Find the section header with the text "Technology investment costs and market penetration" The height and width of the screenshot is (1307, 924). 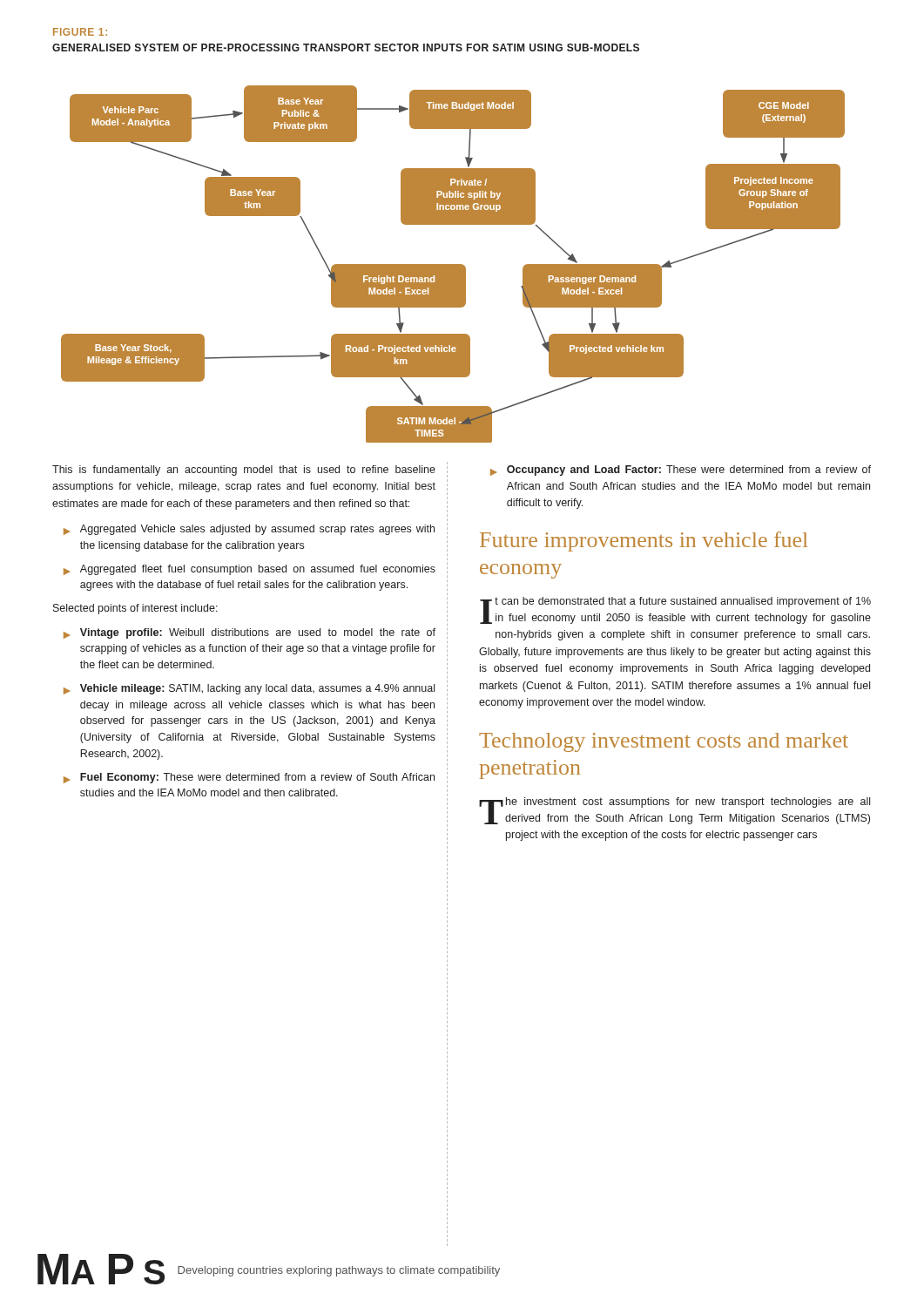[664, 754]
